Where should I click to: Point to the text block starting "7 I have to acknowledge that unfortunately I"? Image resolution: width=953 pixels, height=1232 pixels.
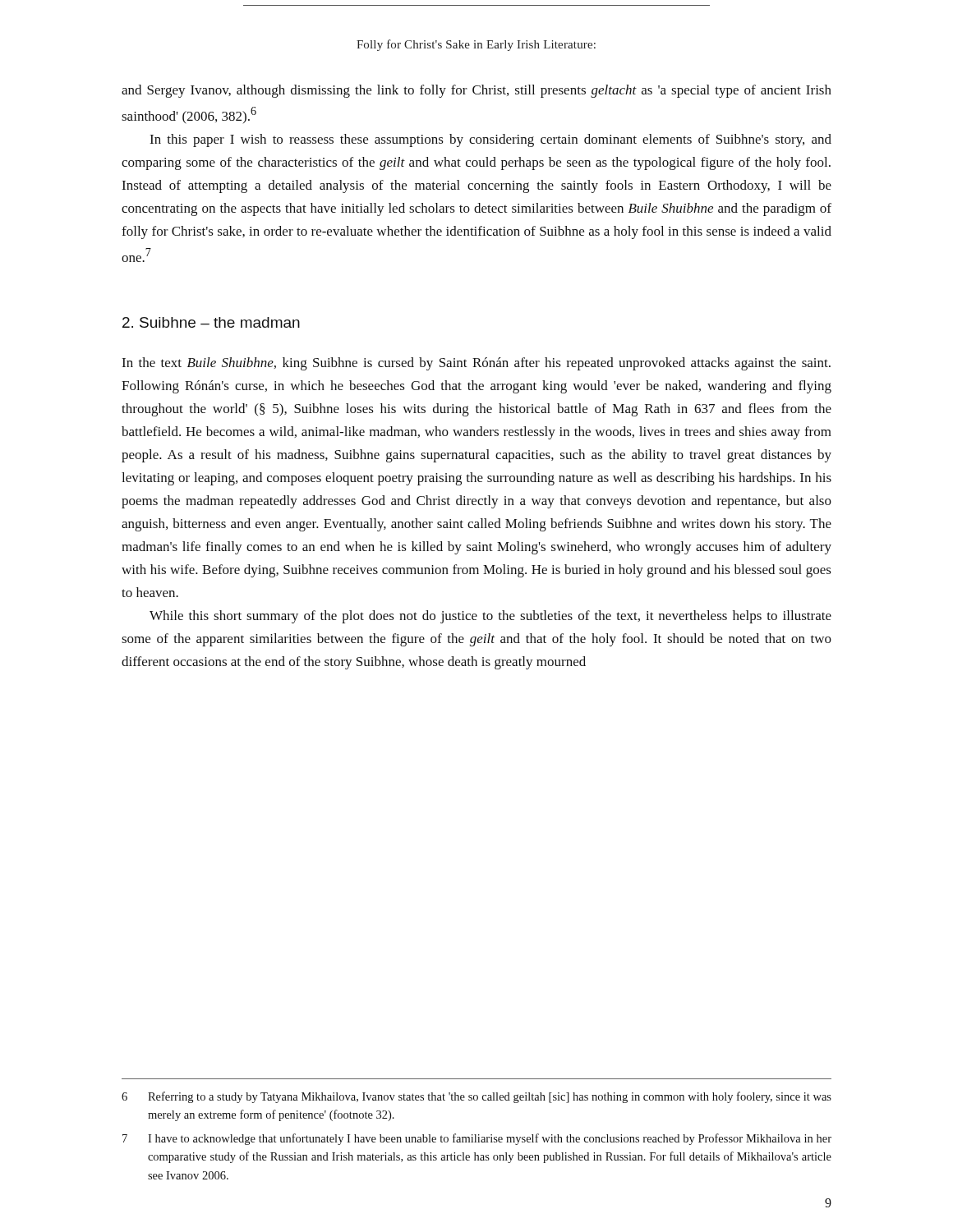(476, 1157)
